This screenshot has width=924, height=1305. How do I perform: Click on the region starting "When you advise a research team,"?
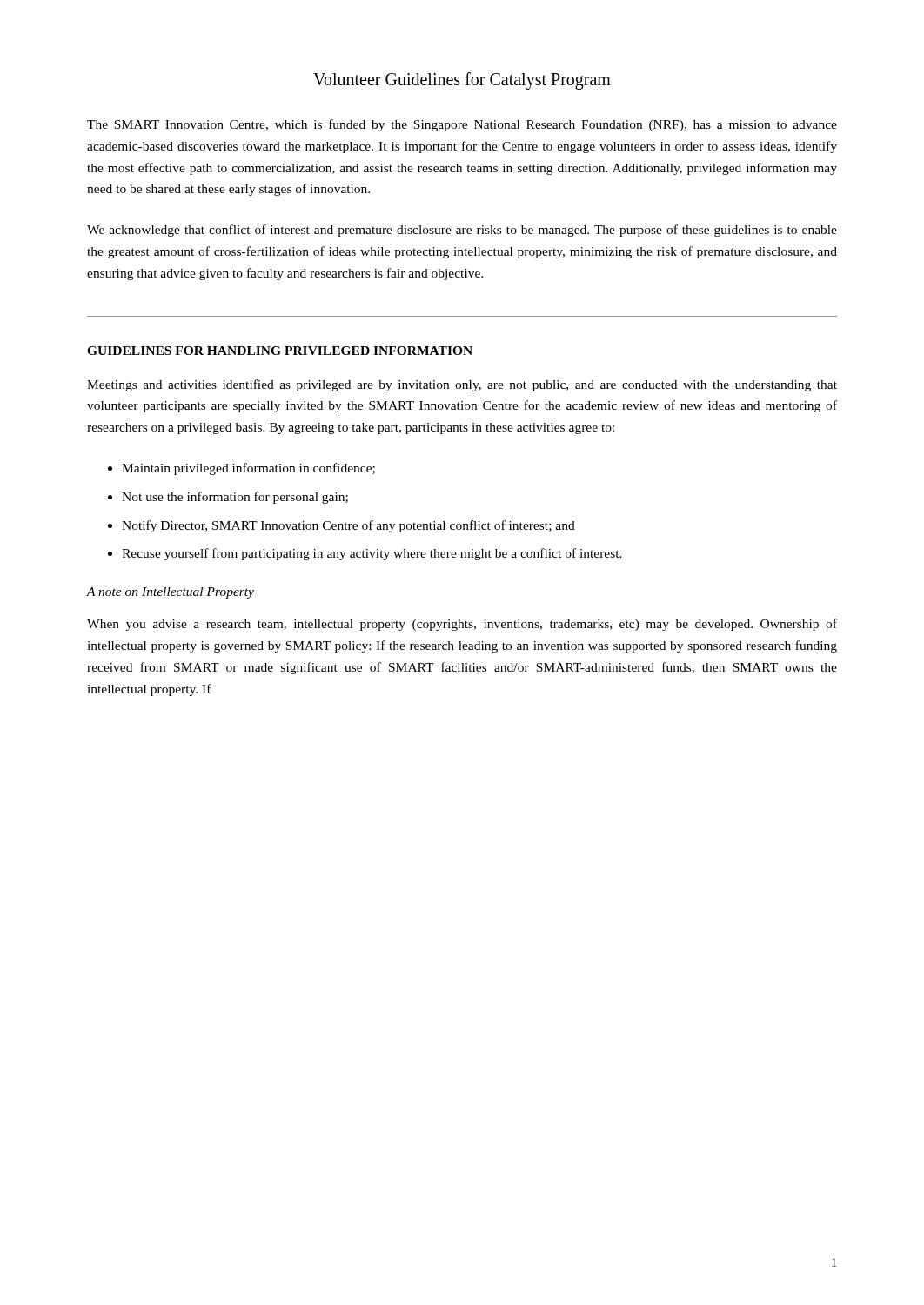(462, 656)
